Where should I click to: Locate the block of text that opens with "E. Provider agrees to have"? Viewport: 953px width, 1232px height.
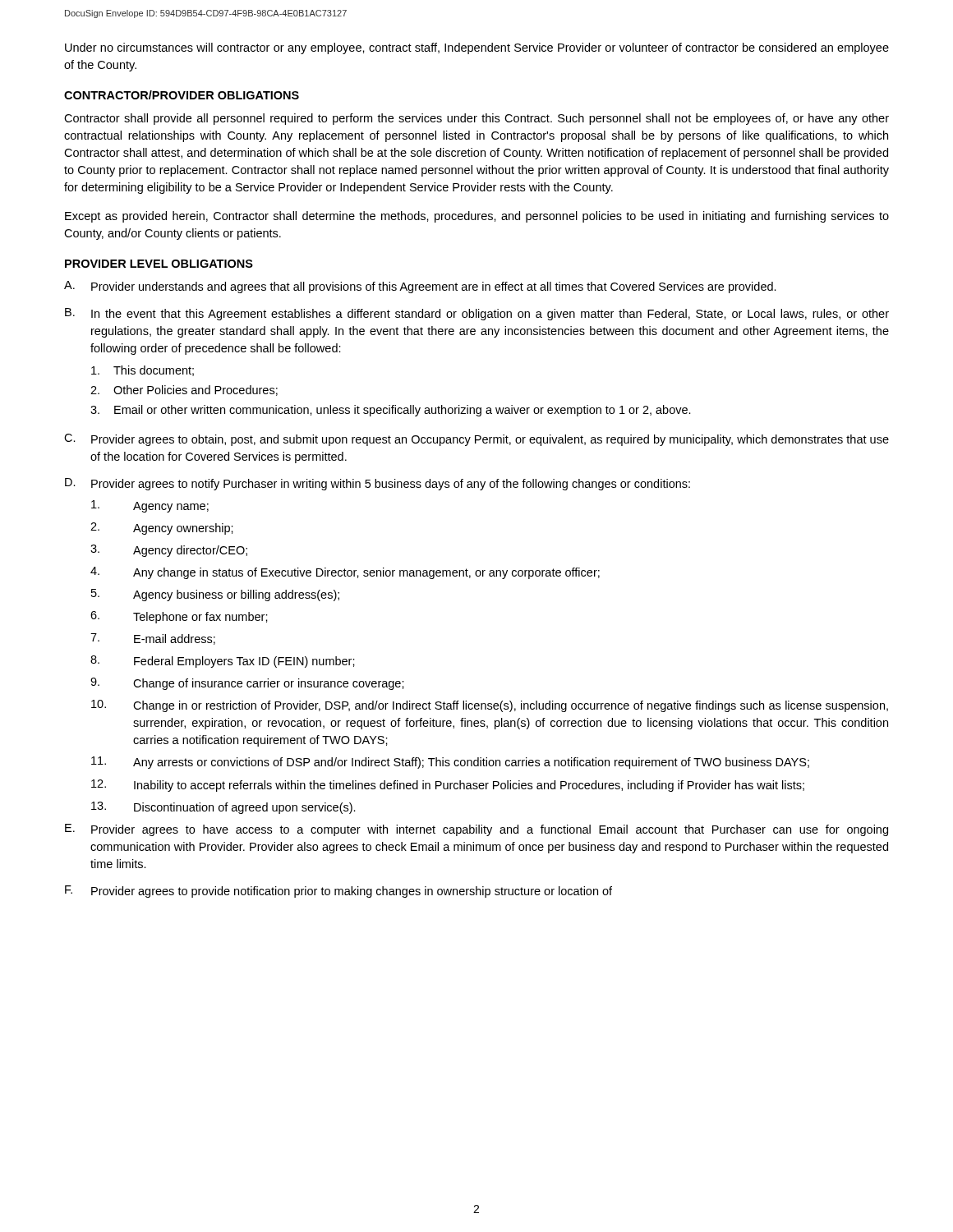tap(476, 847)
